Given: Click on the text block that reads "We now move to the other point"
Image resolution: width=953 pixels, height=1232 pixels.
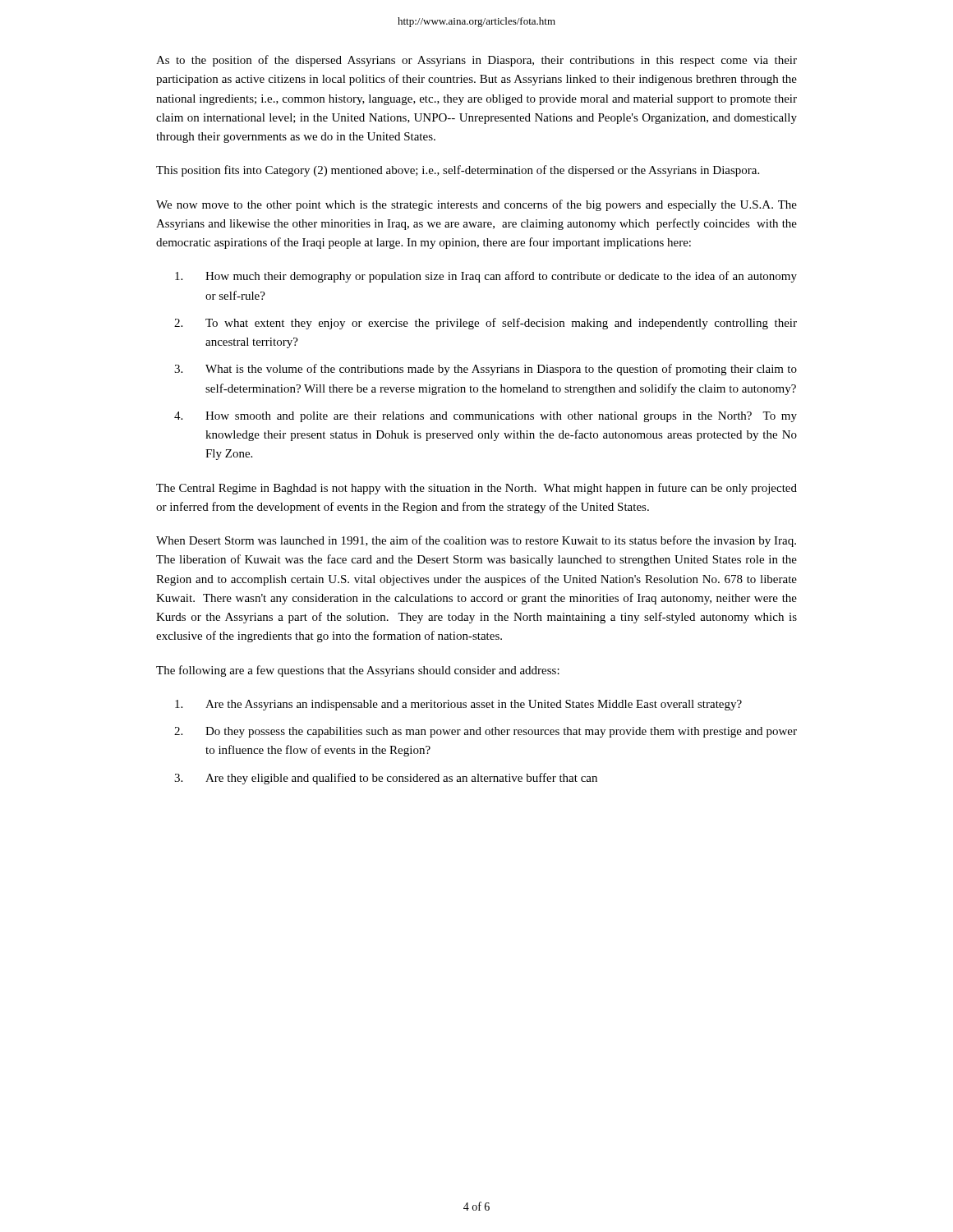Looking at the screenshot, I should (x=476, y=223).
